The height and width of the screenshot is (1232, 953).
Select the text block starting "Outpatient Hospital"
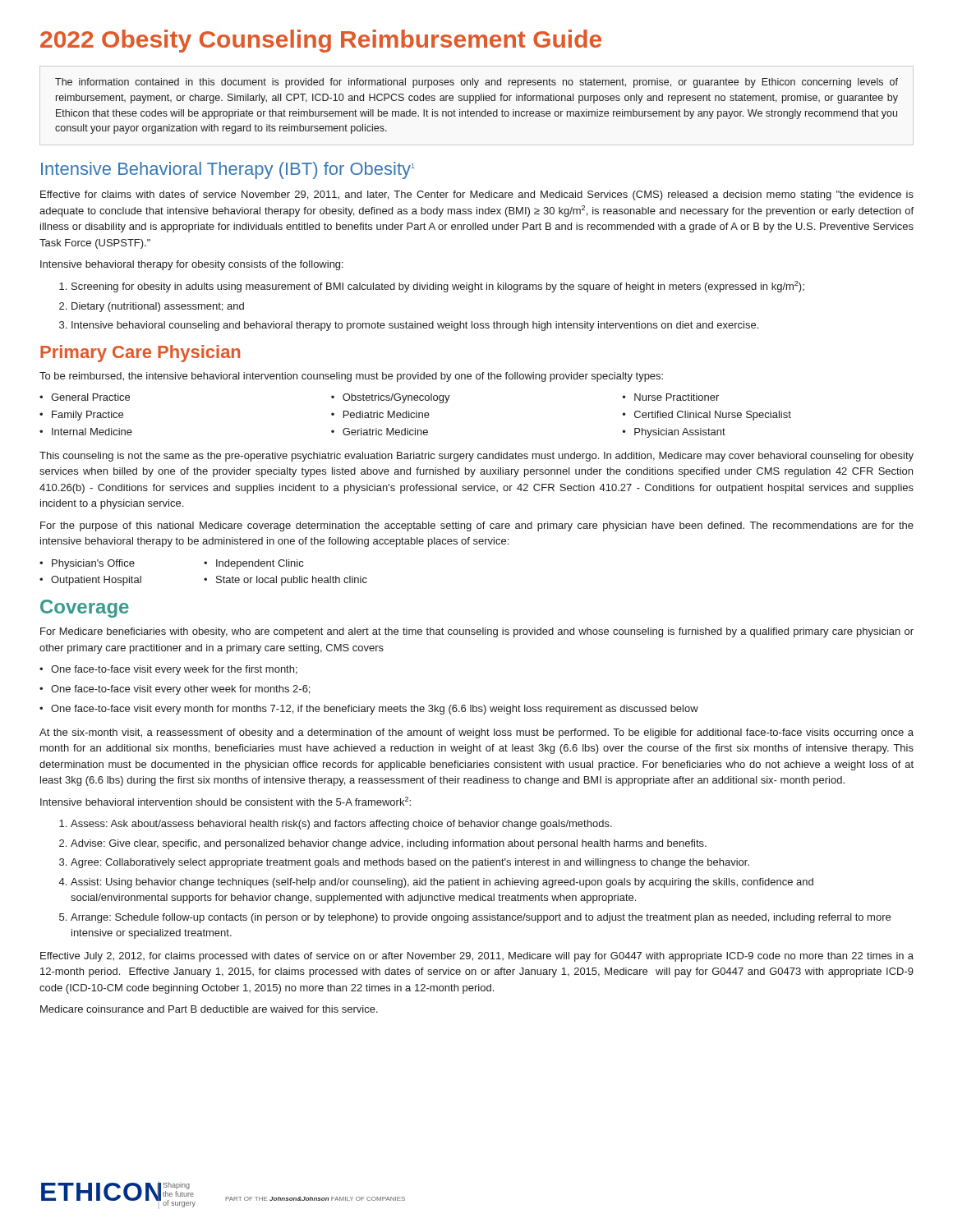pyautogui.click(x=122, y=580)
